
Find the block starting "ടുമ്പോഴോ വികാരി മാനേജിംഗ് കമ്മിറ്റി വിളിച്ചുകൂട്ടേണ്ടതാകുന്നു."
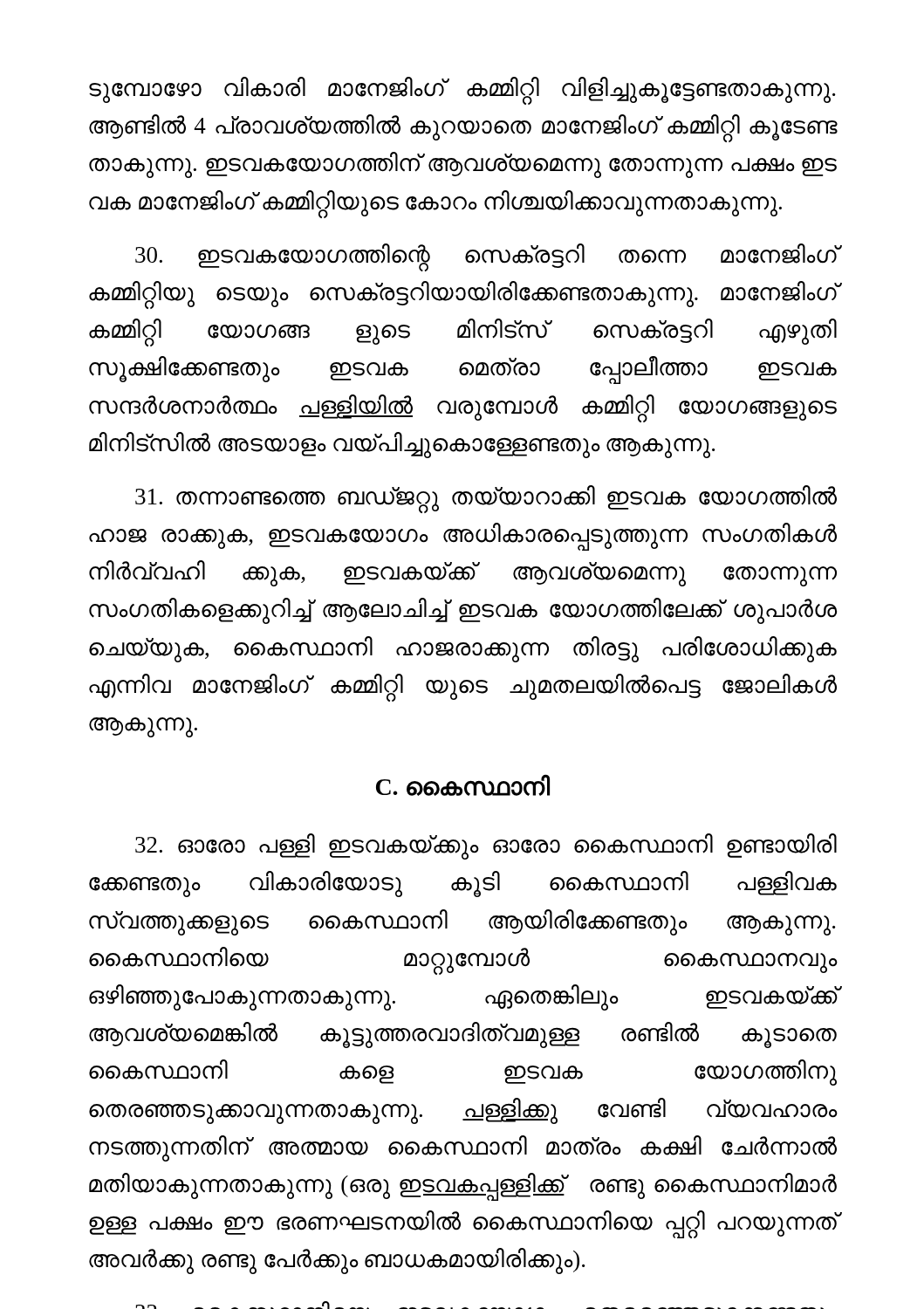[x=462, y=145]
